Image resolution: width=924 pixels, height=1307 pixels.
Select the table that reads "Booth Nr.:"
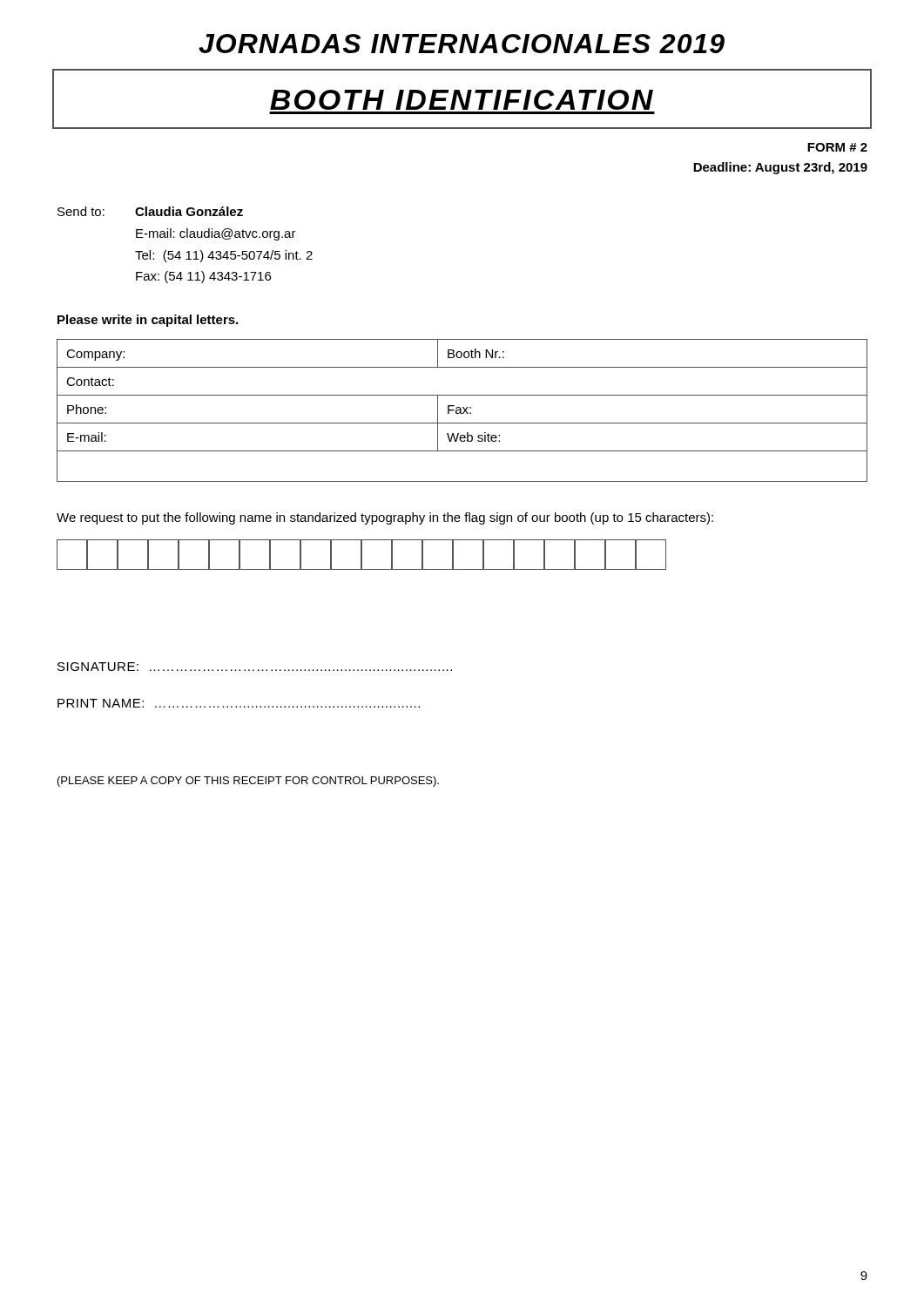tap(462, 410)
